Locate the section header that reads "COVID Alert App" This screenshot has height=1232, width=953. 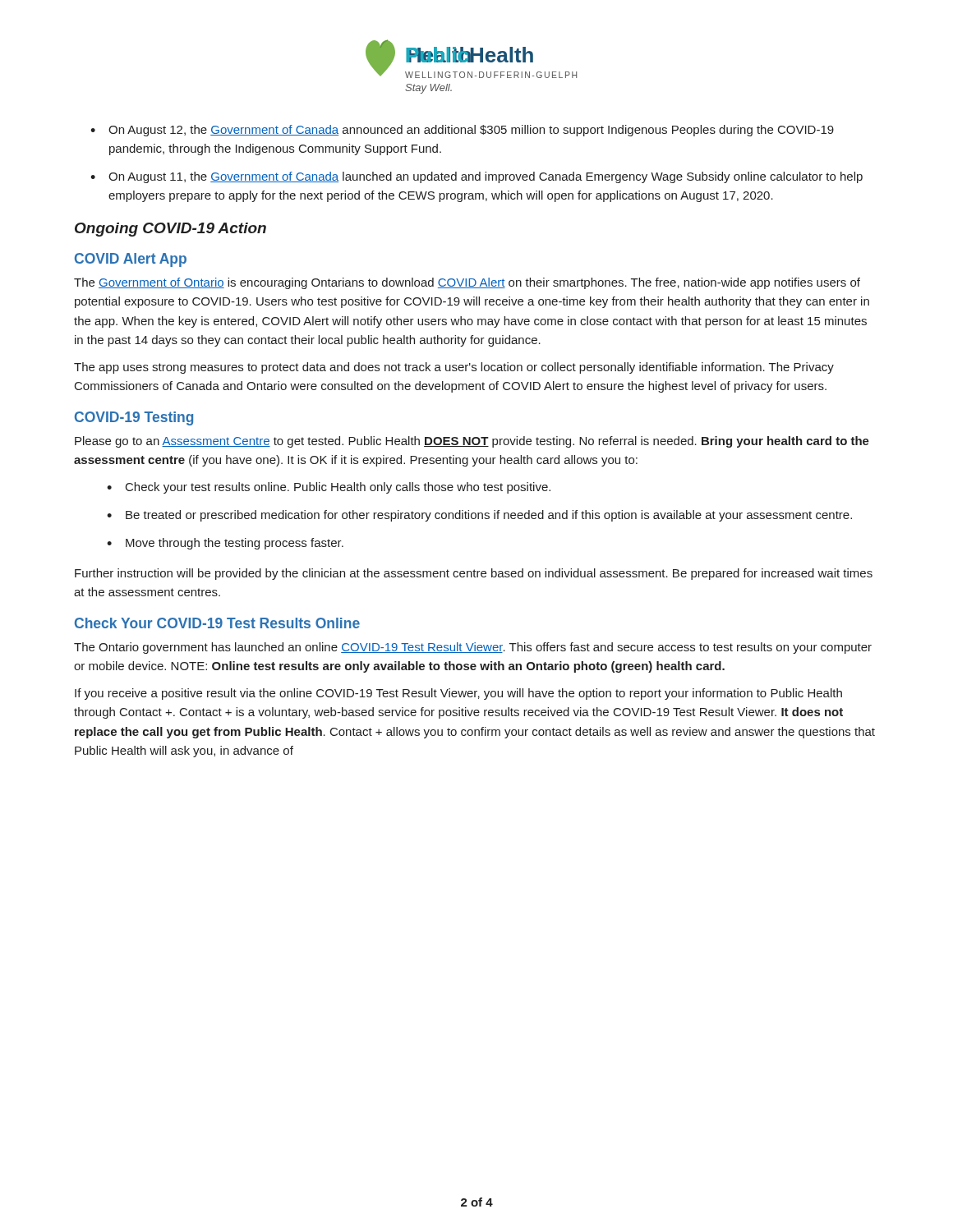click(x=131, y=259)
